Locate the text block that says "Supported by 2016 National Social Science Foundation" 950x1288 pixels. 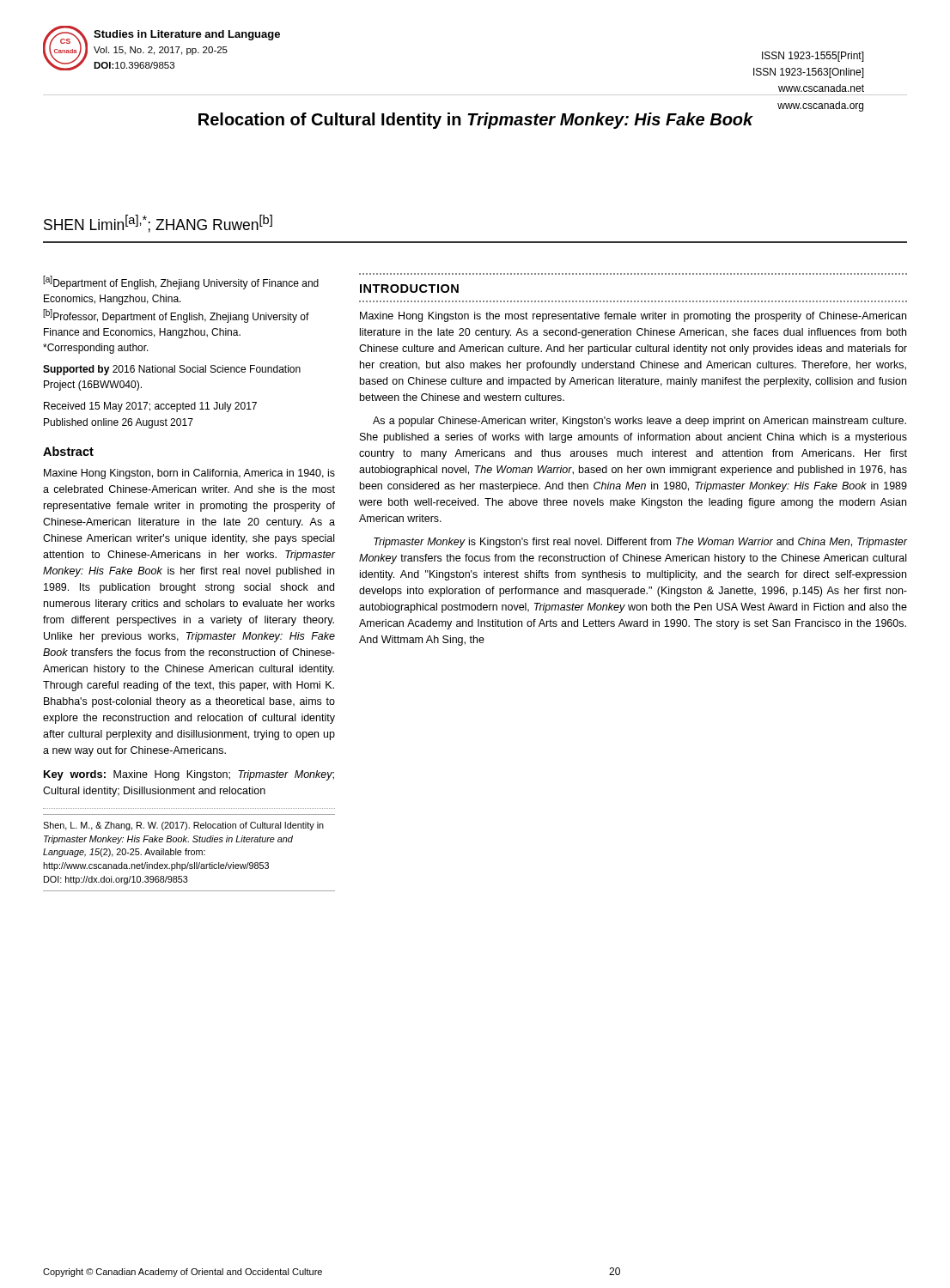coord(172,377)
